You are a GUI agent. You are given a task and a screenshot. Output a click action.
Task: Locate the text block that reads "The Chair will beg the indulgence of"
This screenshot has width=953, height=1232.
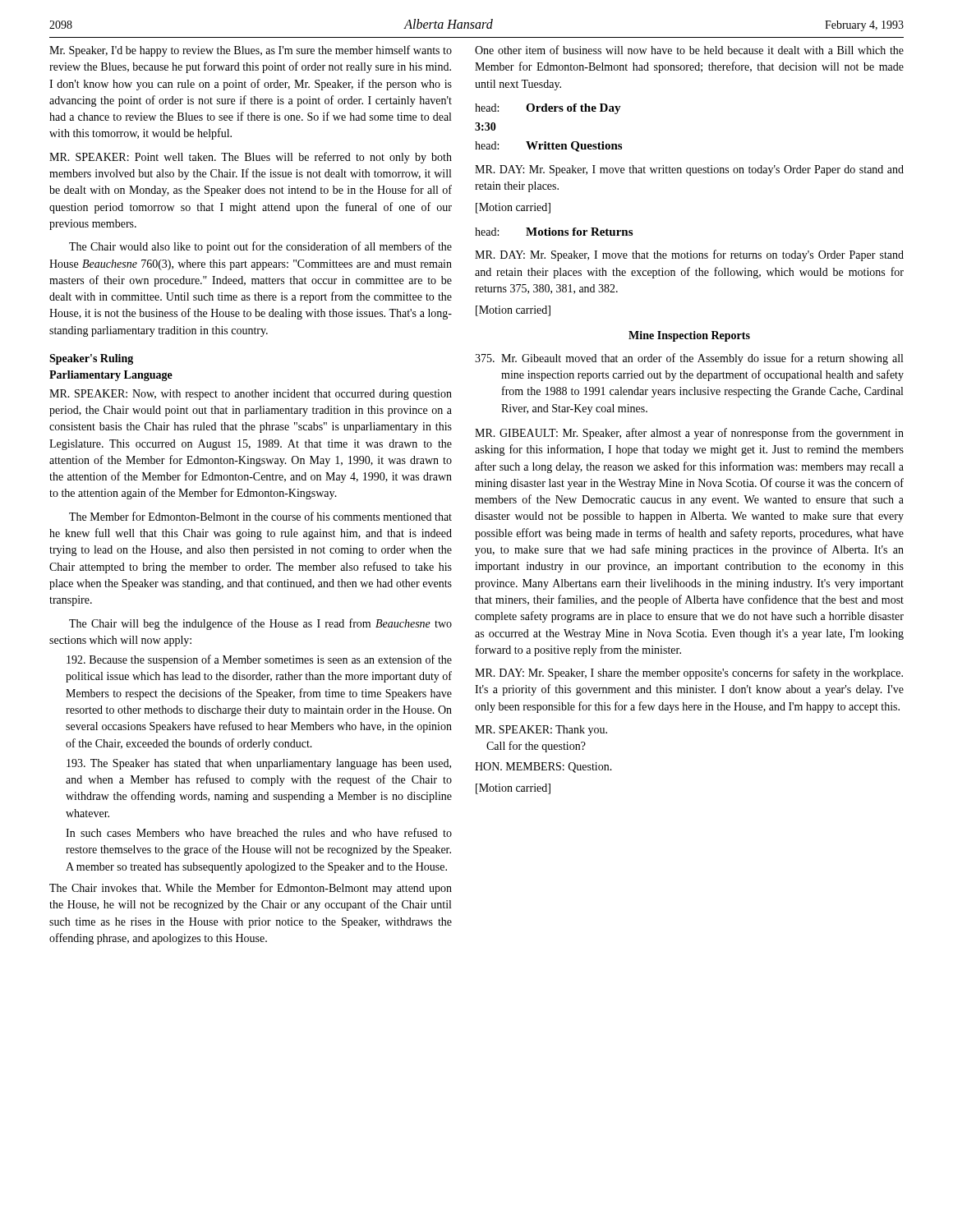point(251,632)
